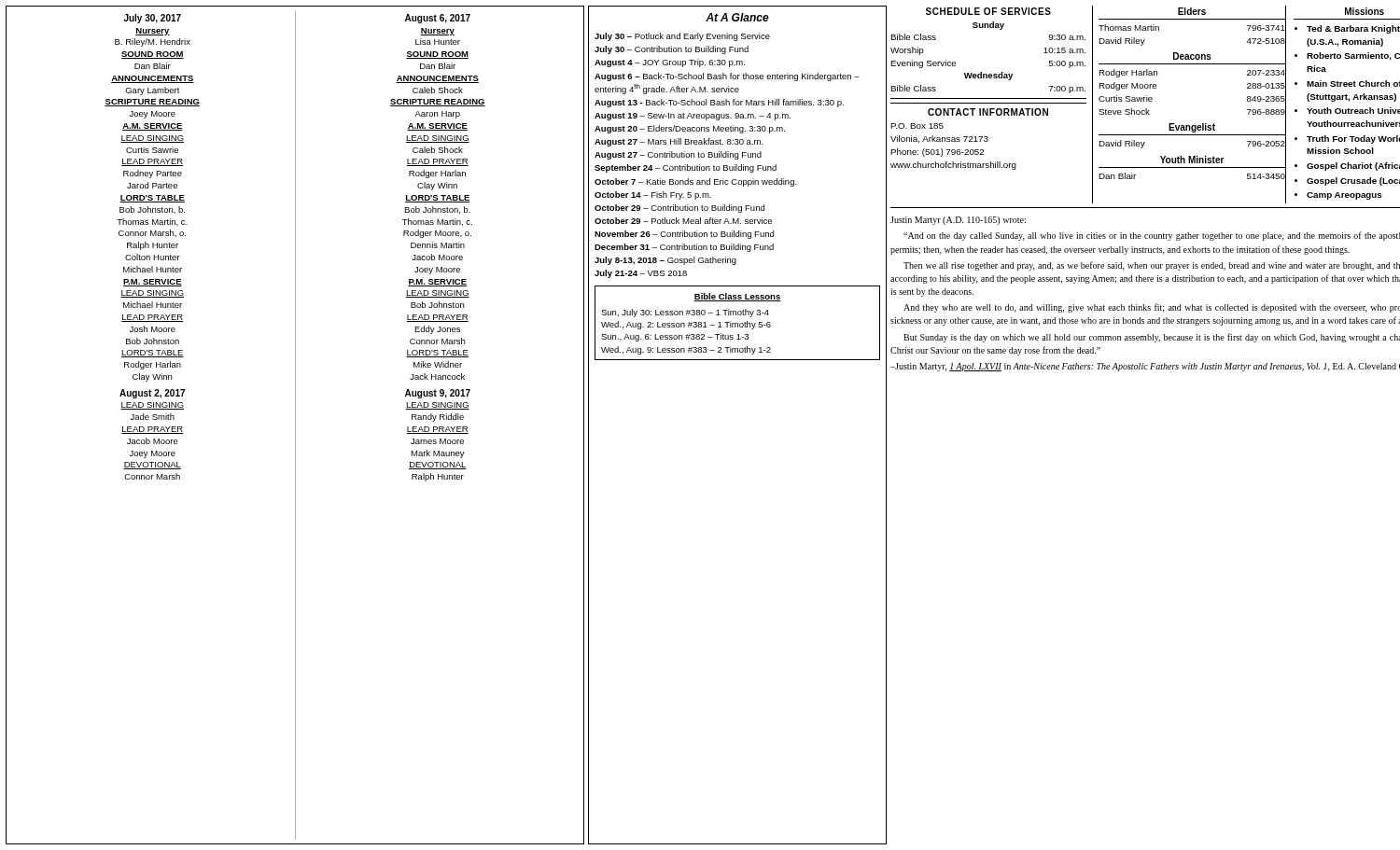Find the text block that says "CONTACT INFORMATION P.O. Box 185"
The width and height of the screenshot is (1400, 850).
(x=988, y=137)
